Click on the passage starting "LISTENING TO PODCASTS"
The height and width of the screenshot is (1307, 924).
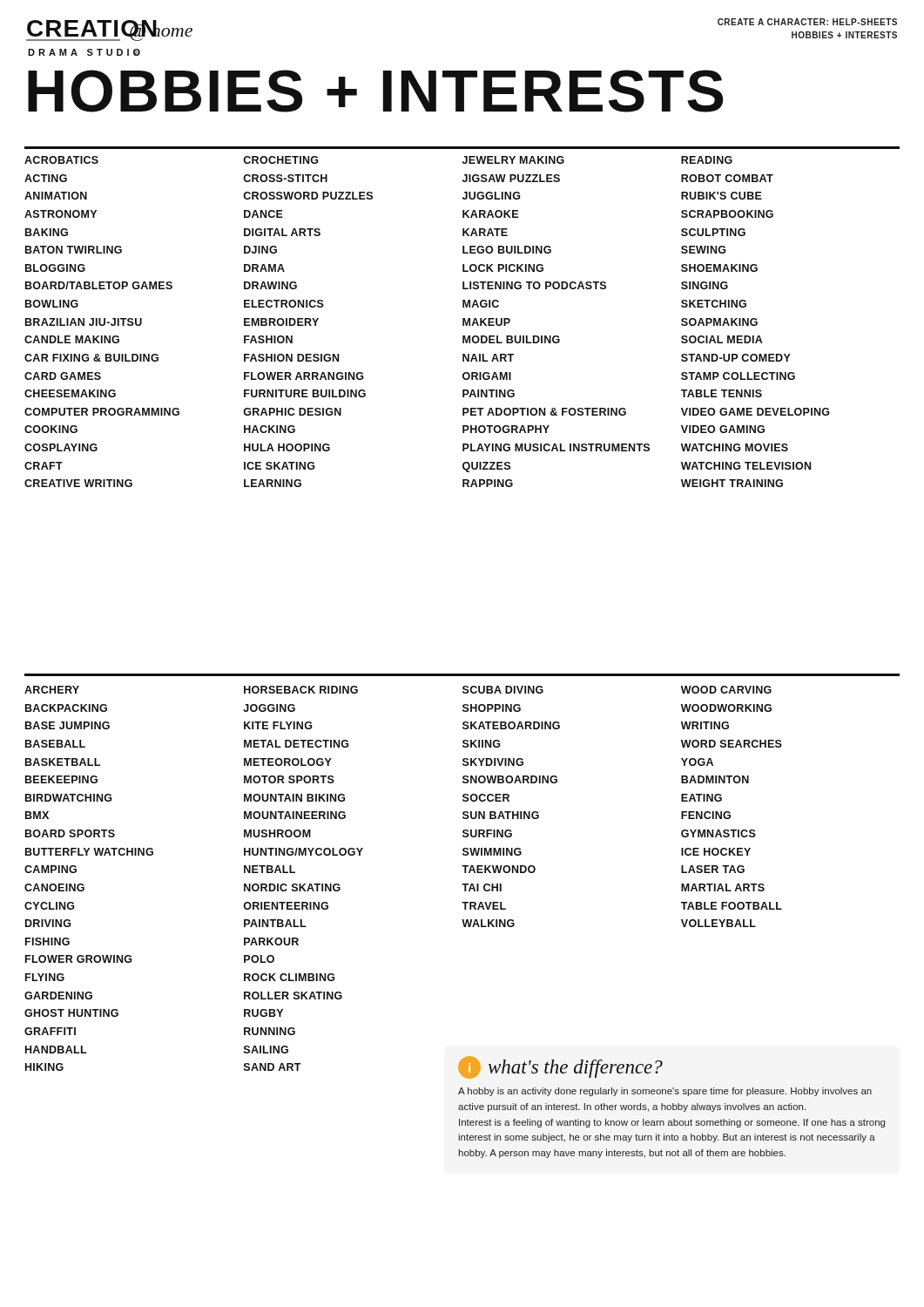pos(534,286)
